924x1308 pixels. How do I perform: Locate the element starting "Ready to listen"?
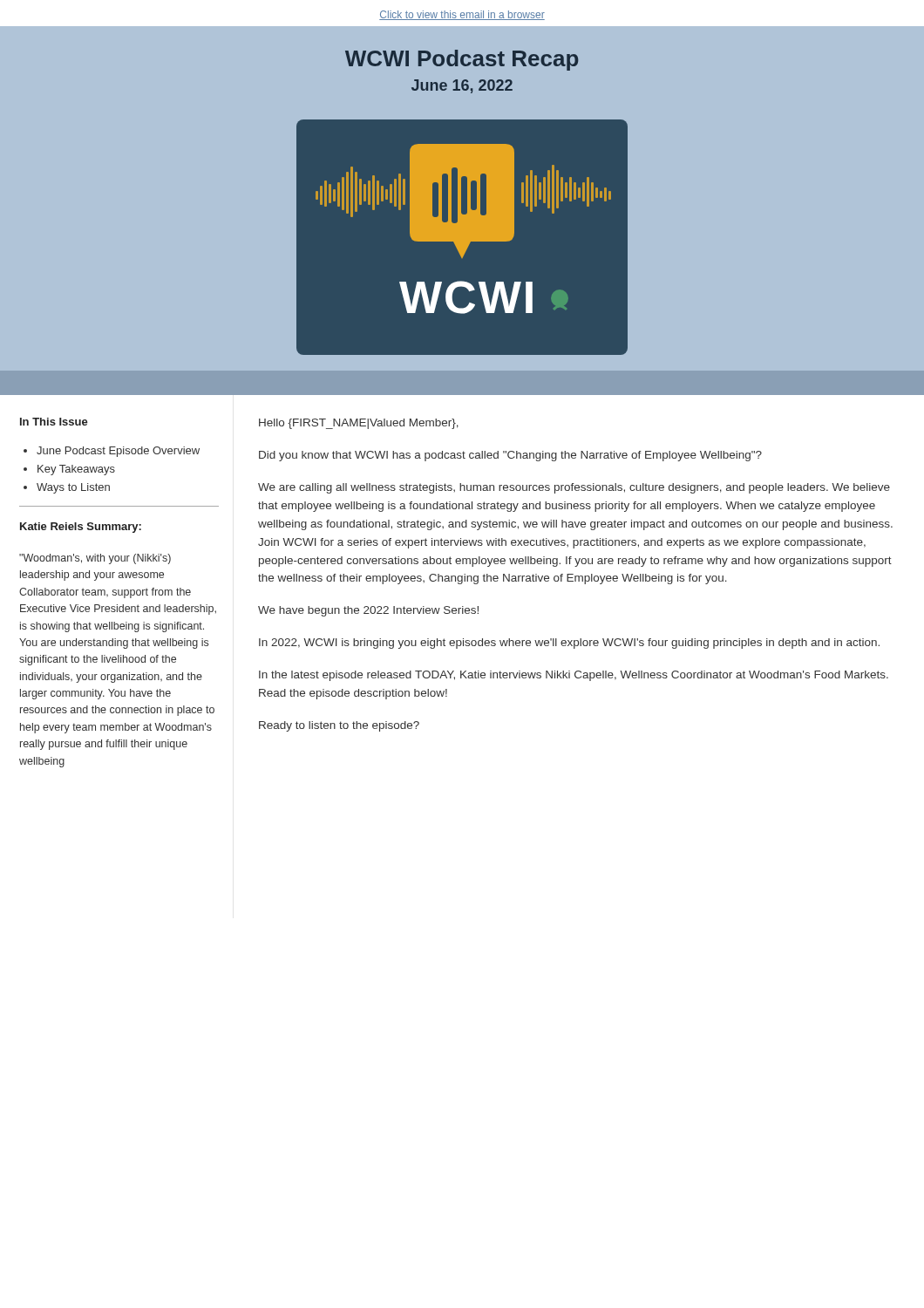tap(339, 725)
